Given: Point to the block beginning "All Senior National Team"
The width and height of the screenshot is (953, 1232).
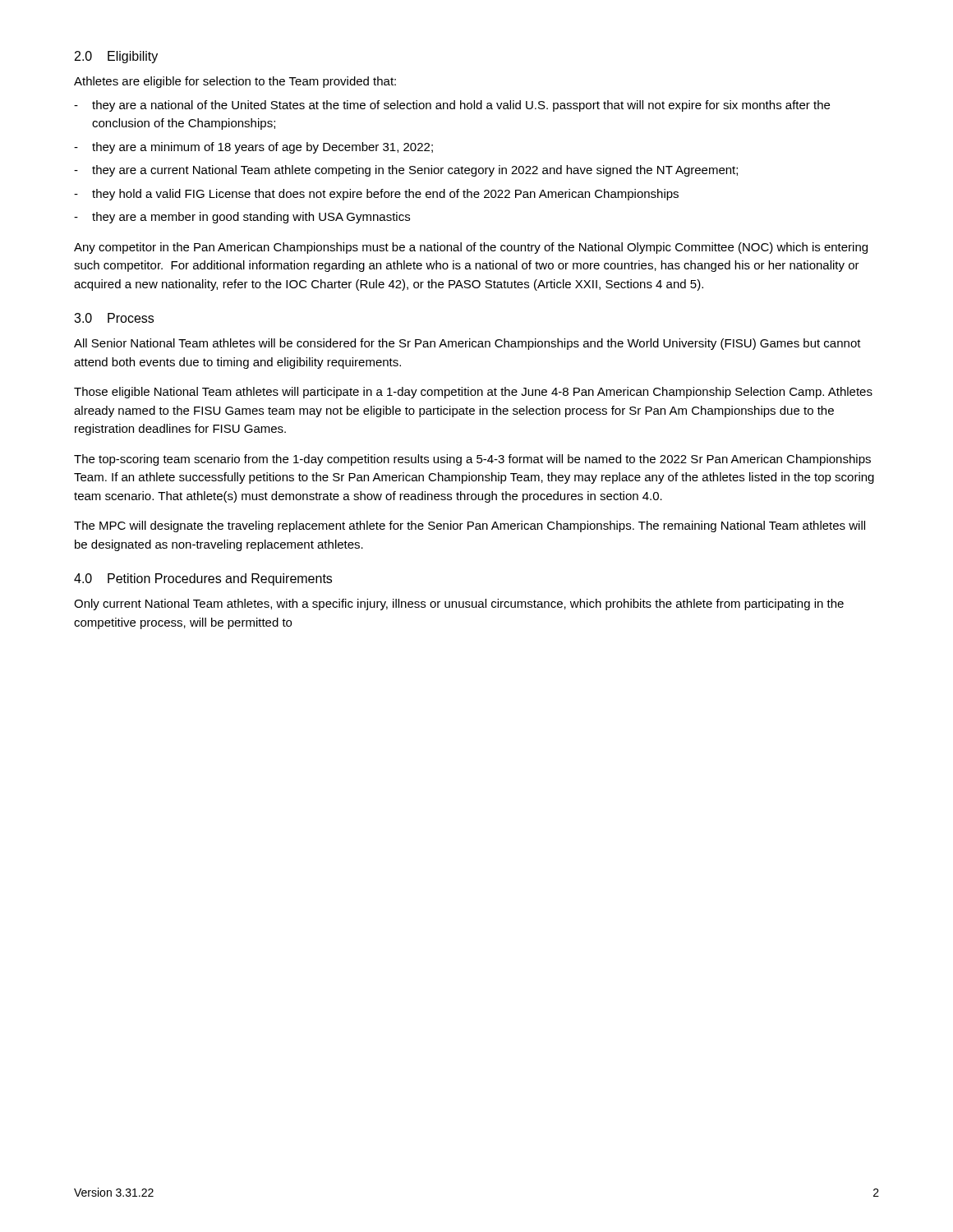Looking at the screenshot, I should 467,352.
